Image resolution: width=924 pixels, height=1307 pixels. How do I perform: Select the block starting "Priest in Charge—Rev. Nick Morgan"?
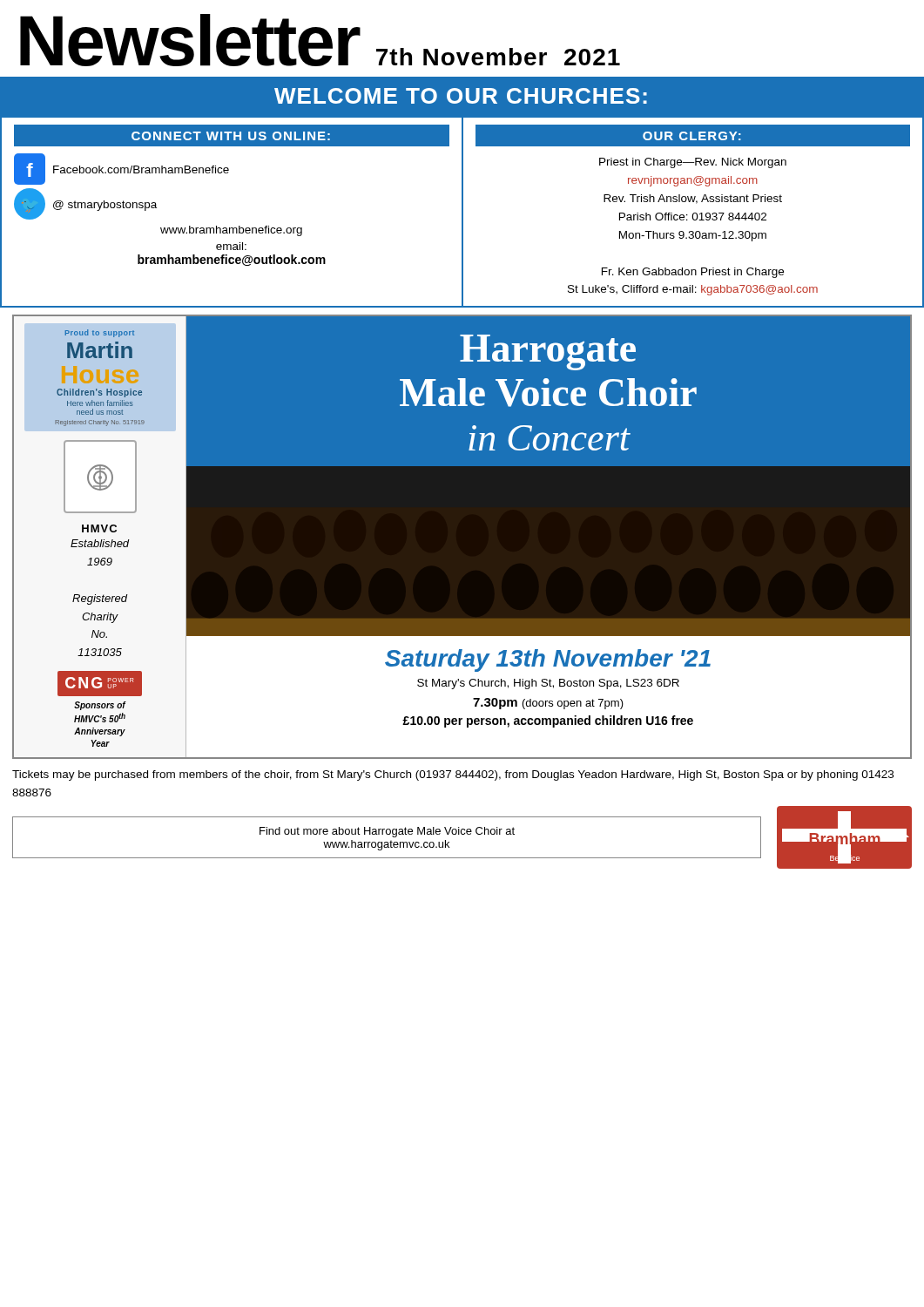(x=693, y=225)
